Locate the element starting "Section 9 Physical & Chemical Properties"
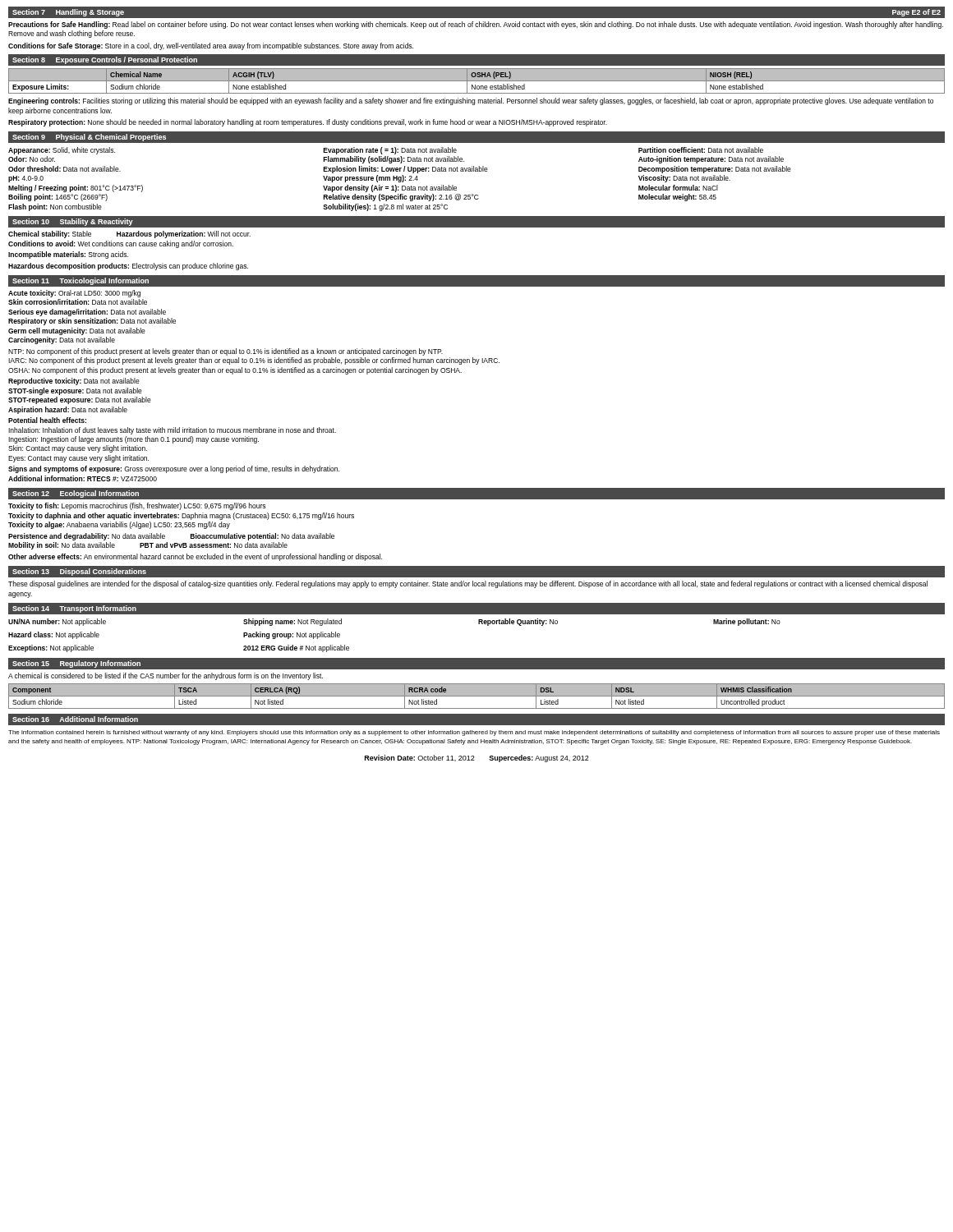The image size is (953, 1232). (89, 137)
